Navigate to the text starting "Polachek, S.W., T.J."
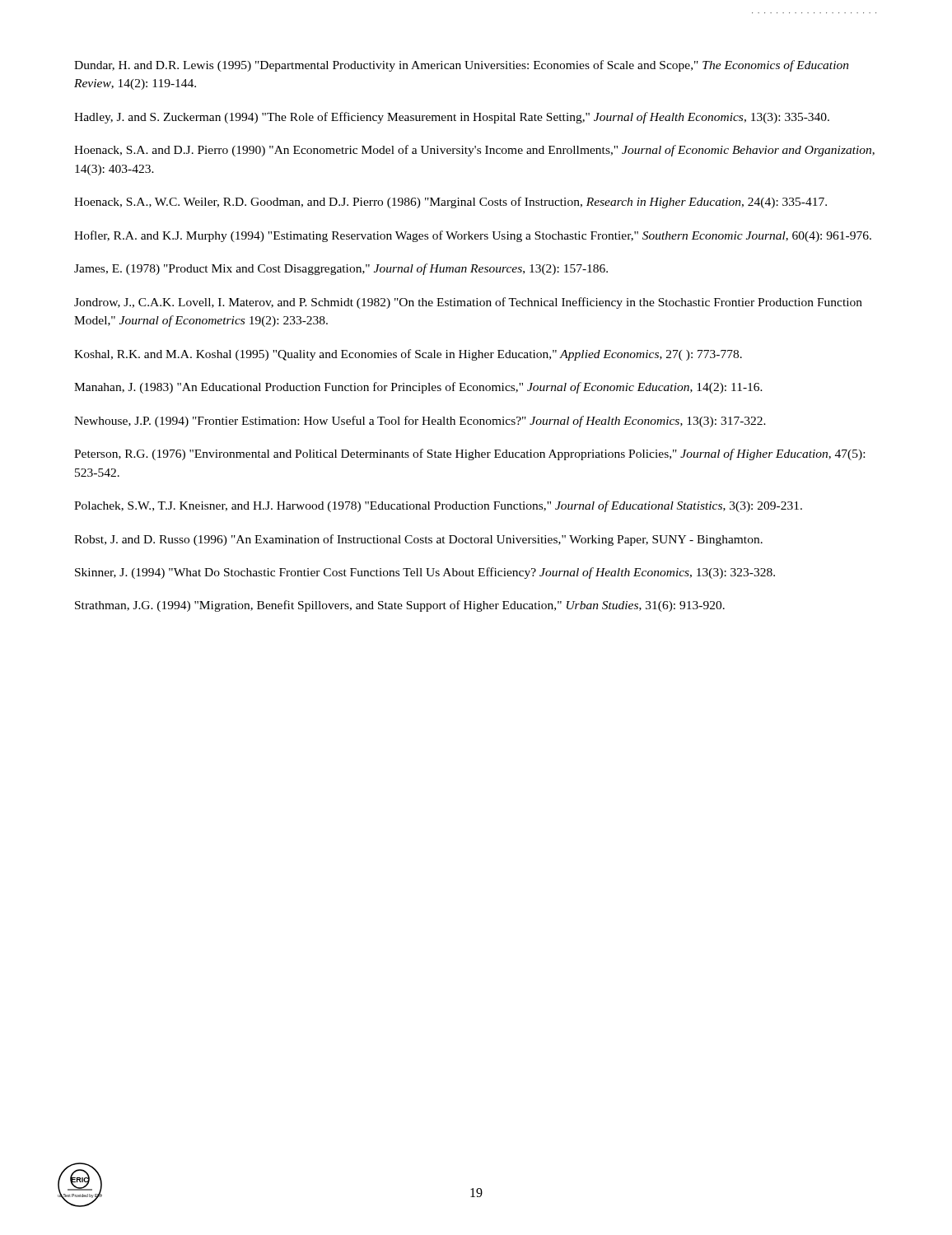The width and height of the screenshot is (952, 1235). click(438, 505)
